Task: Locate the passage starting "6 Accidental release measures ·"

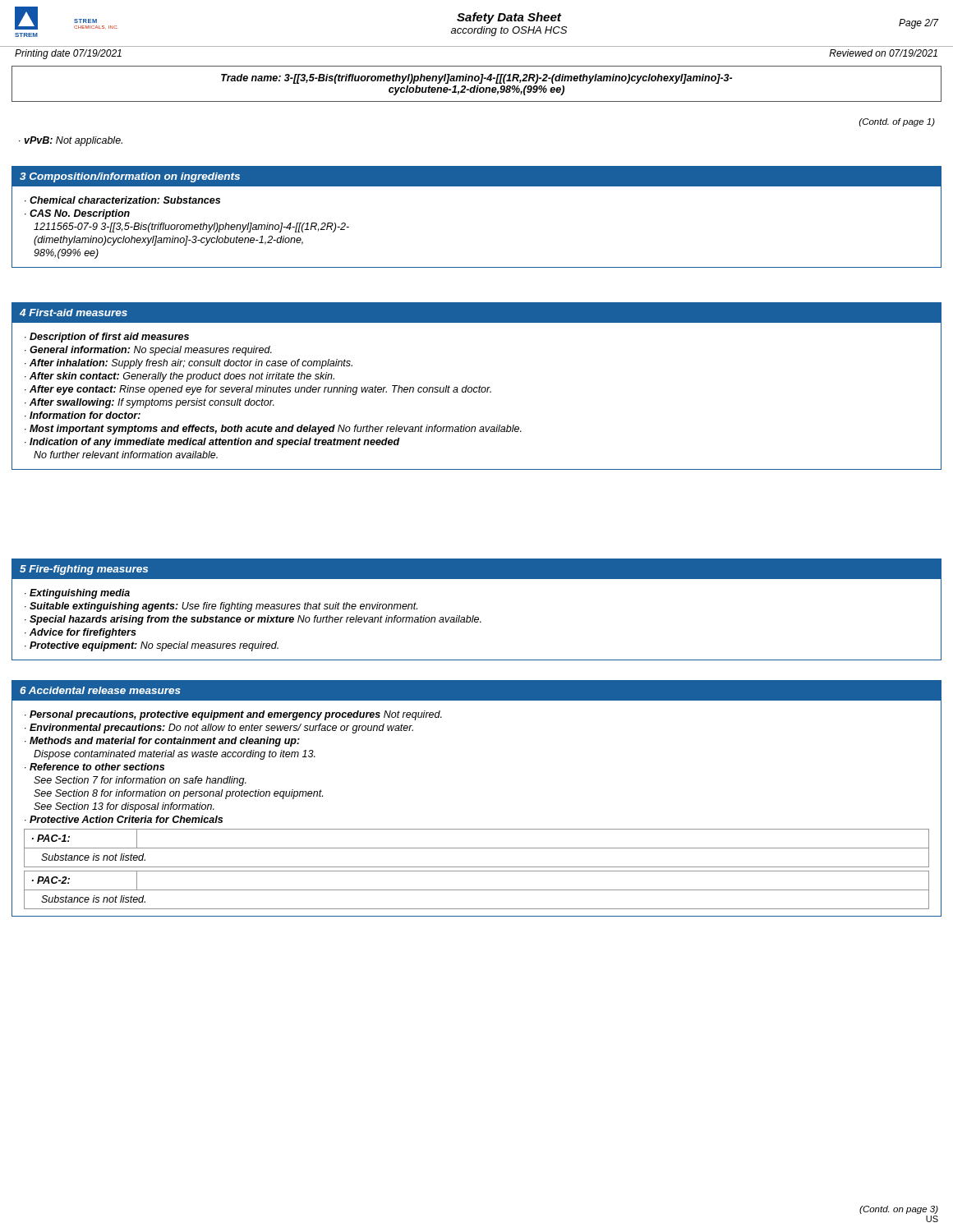Action: click(476, 798)
